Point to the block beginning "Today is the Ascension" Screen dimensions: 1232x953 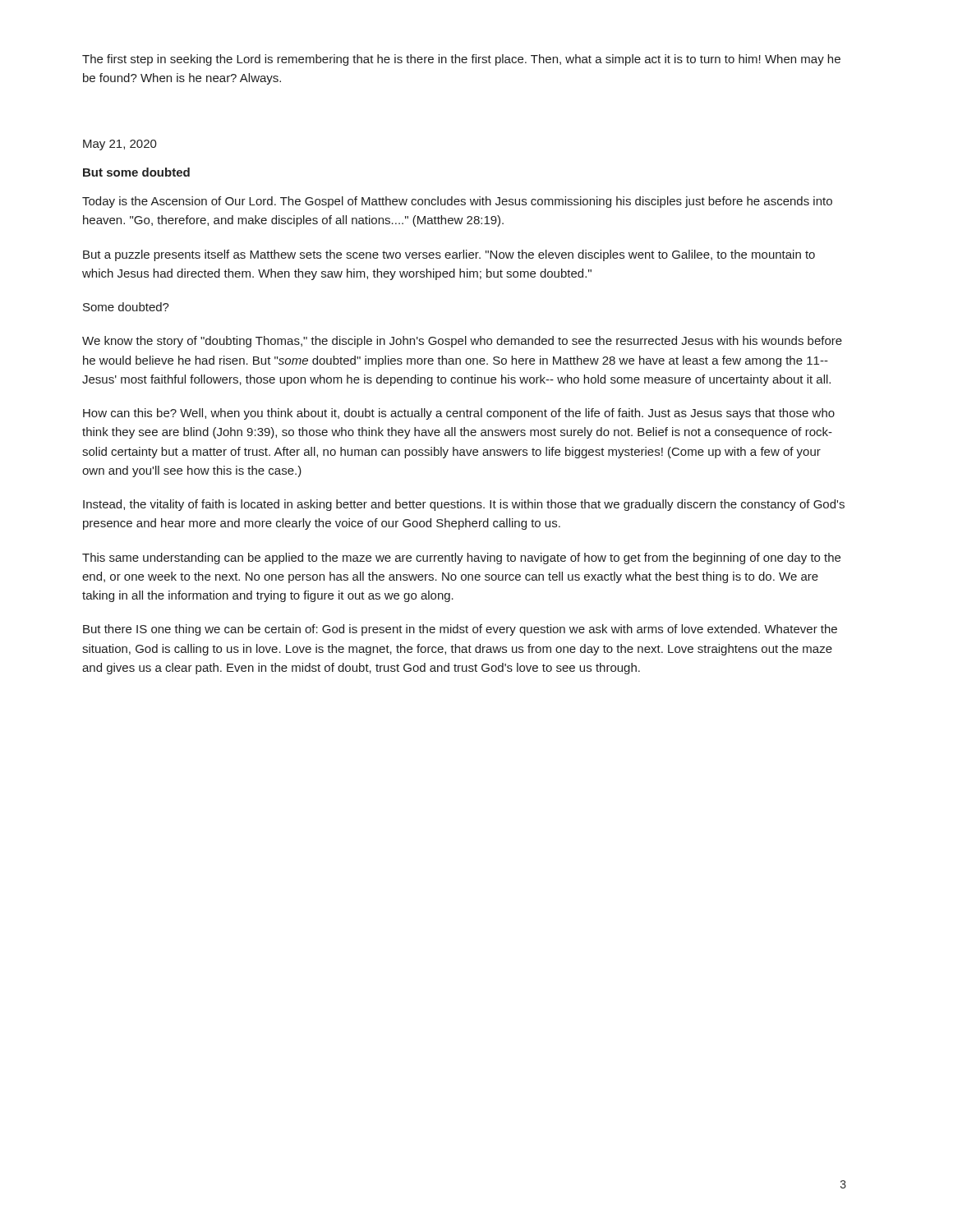click(457, 210)
